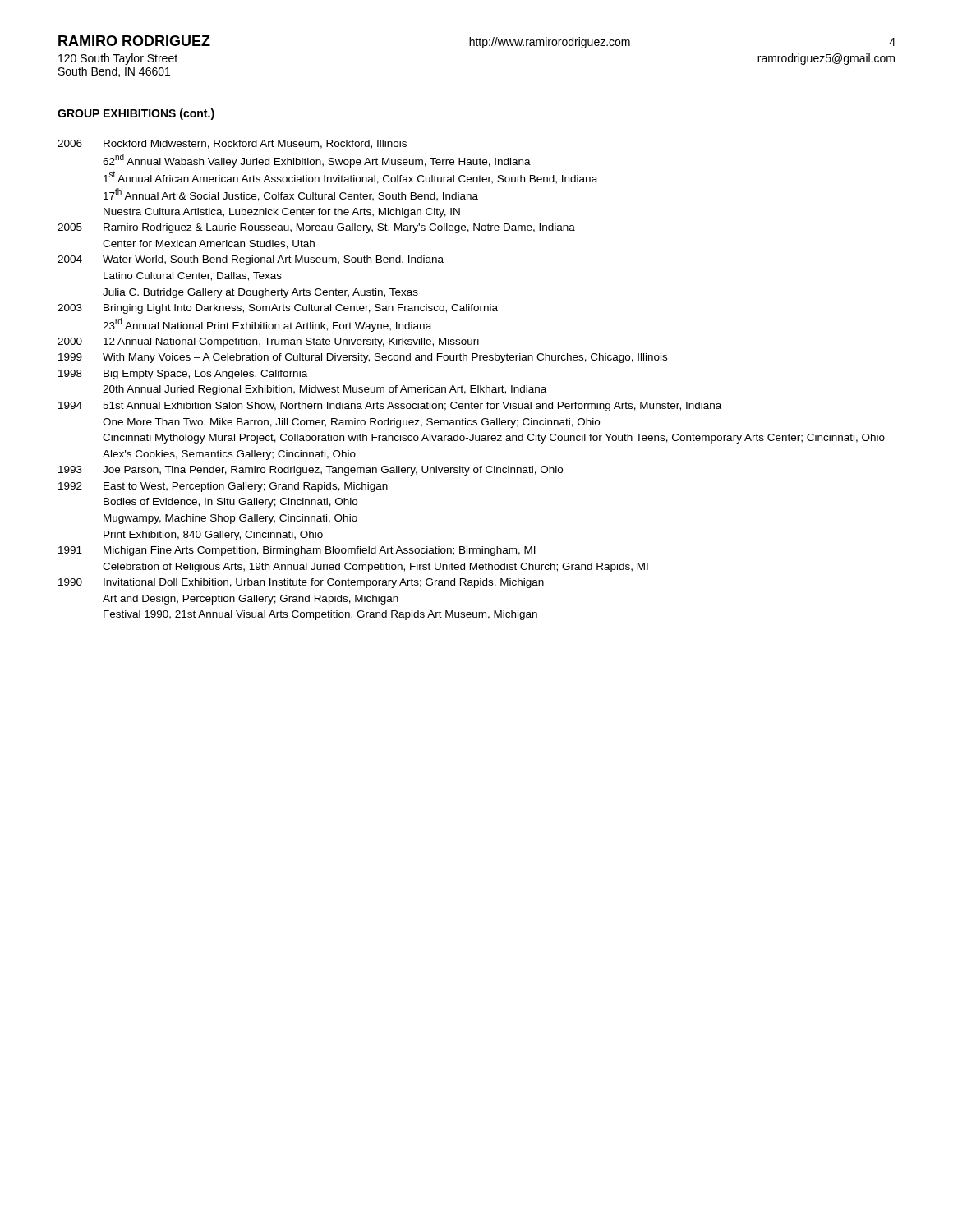This screenshot has height=1232, width=953.
Task: Click the passage that begins "1992 East to West, Perception"
Action: (223, 487)
